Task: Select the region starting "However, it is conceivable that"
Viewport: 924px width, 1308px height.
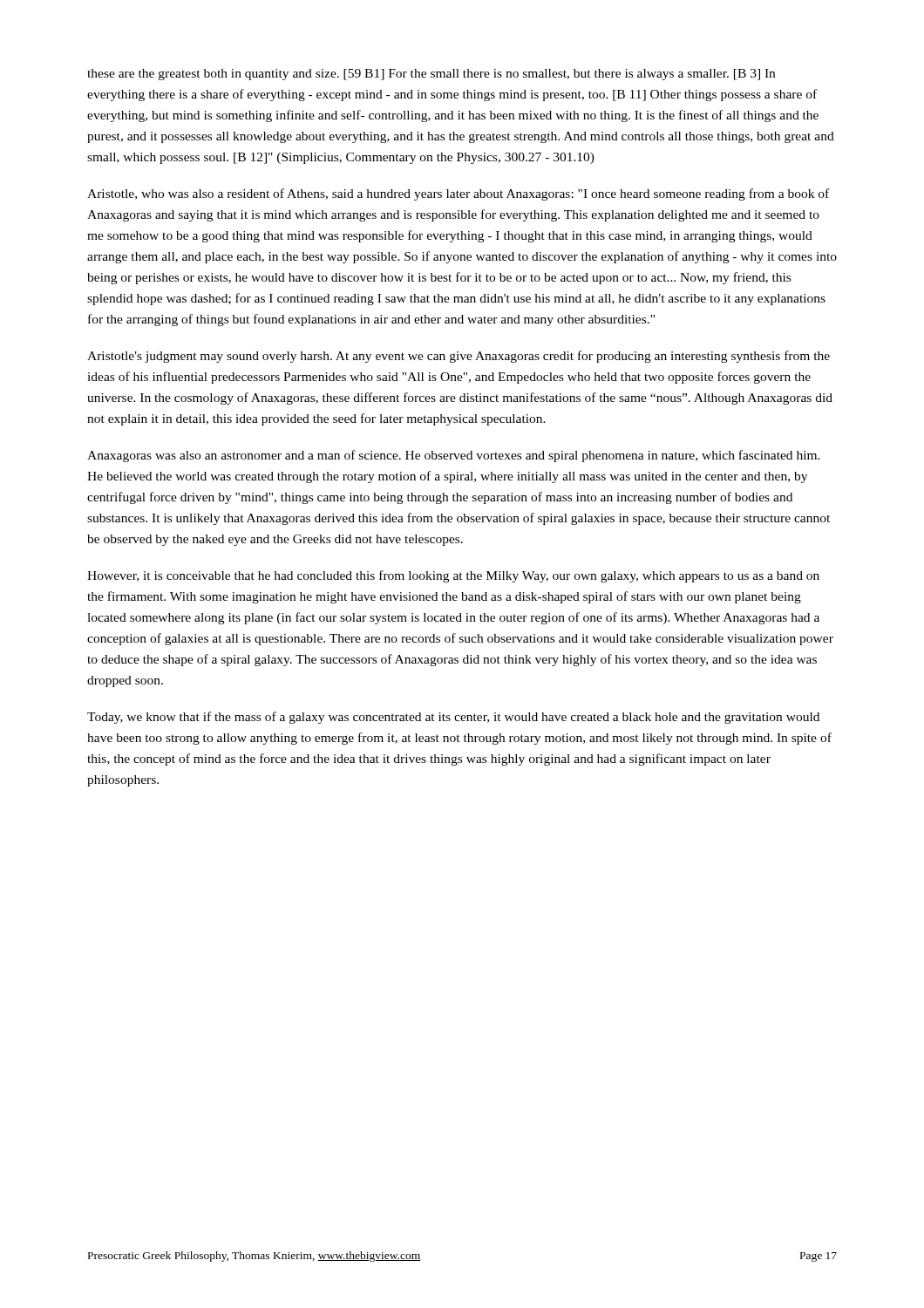Action: click(460, 628)
